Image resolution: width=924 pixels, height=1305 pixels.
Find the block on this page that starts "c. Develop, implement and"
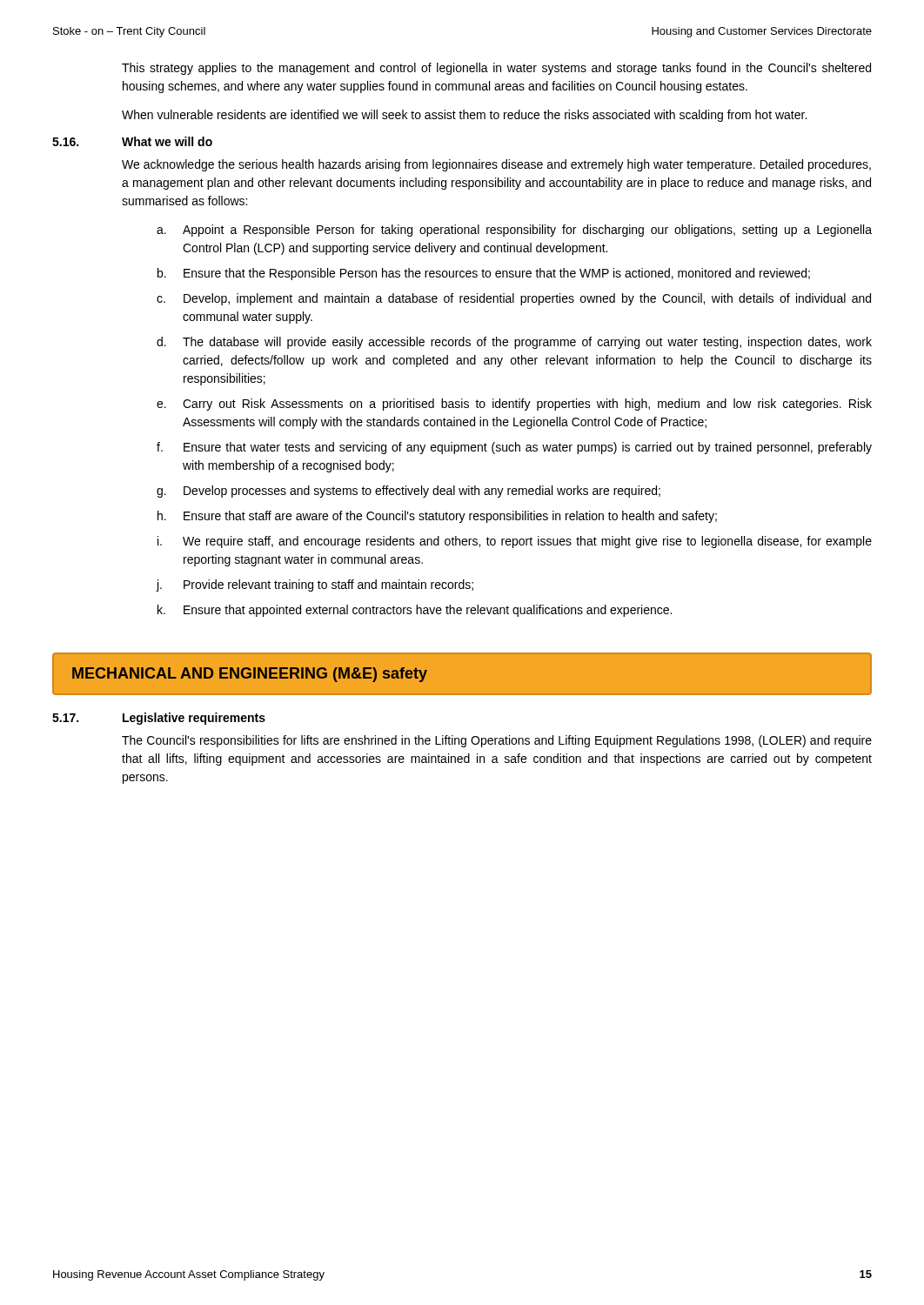click(x=514, y=308)
